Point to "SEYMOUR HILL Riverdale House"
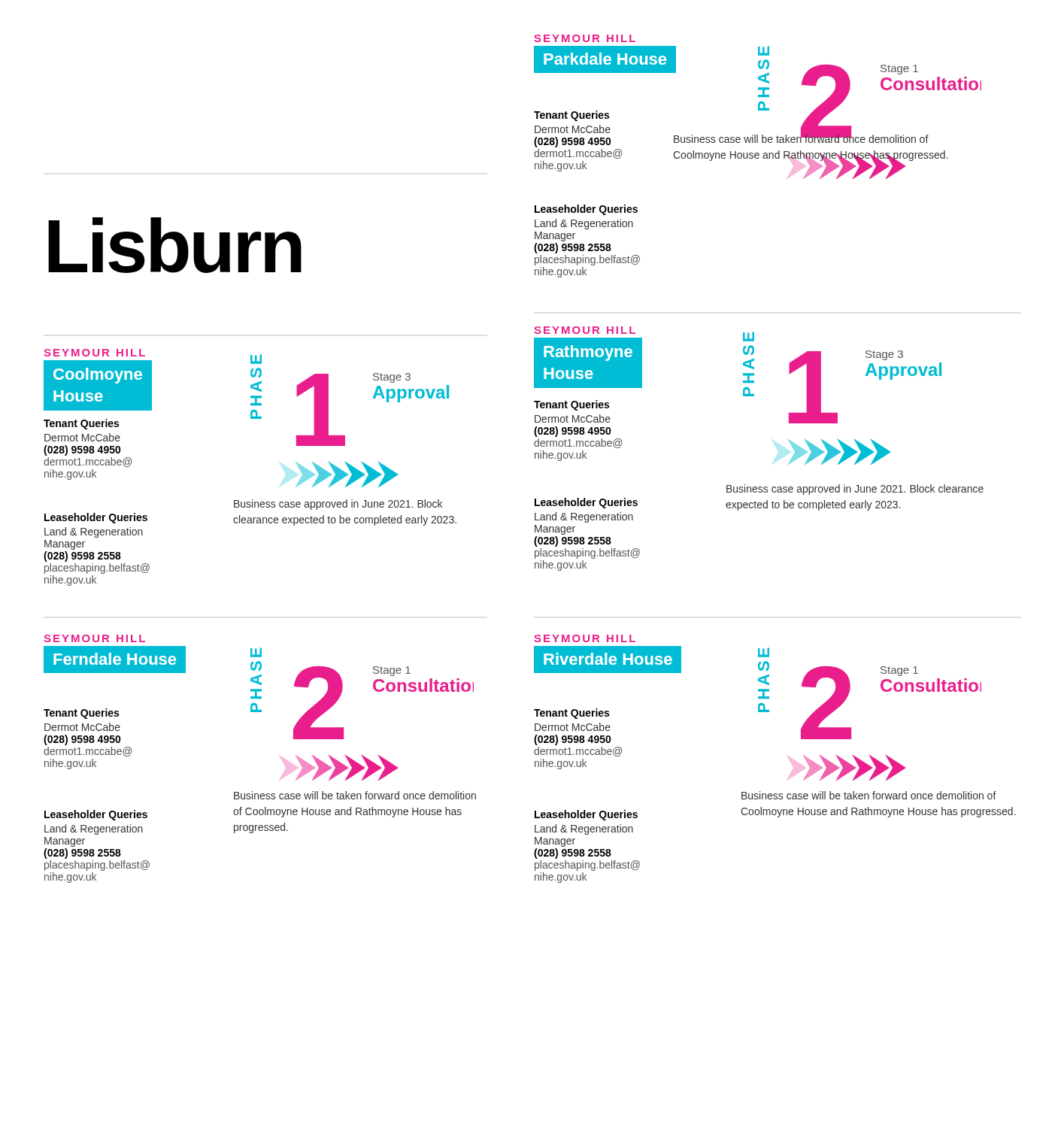Screen dimensions: 1128x1064 [608, 652]
